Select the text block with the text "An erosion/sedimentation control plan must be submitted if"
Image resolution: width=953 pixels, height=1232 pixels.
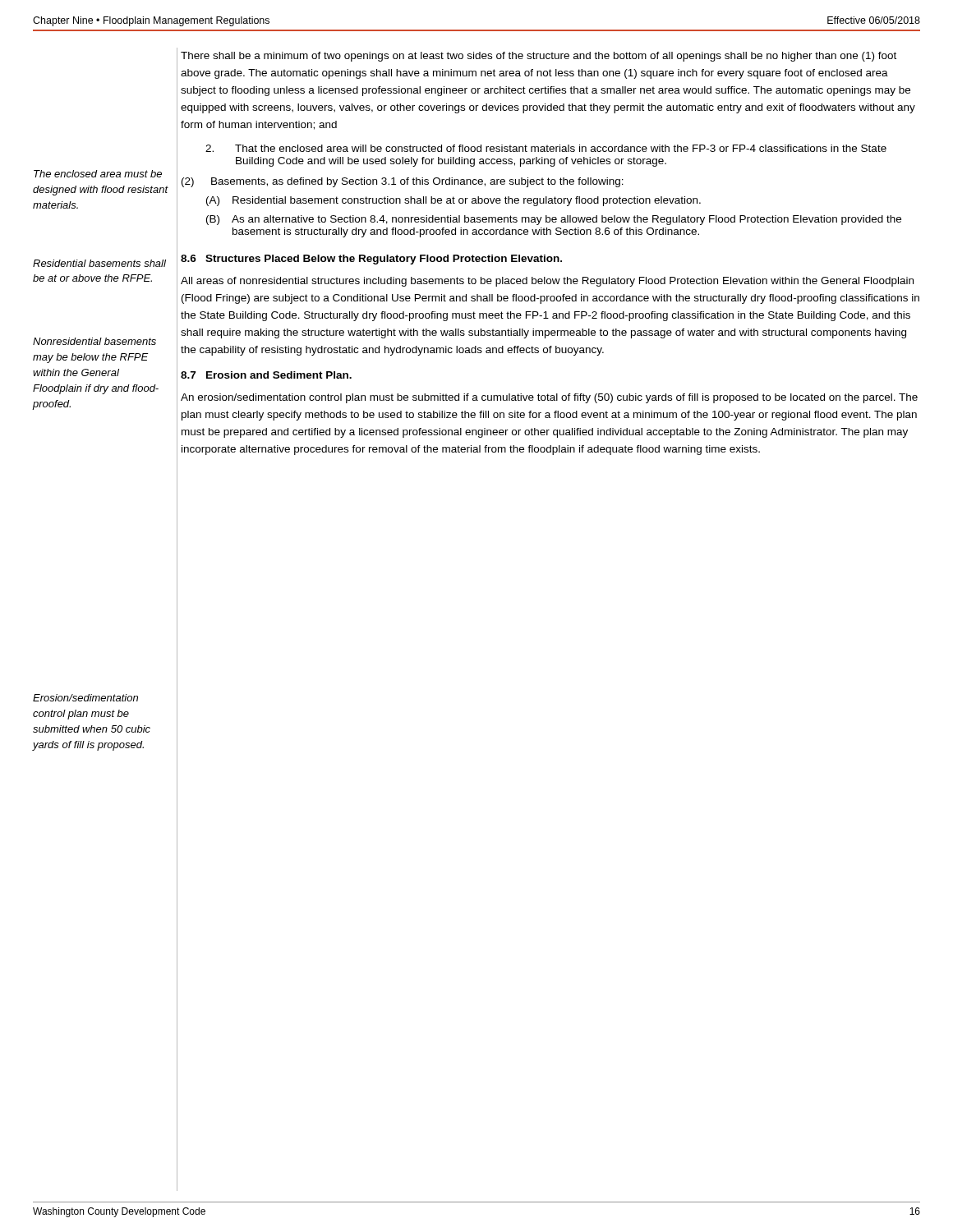tap(550, 424)
